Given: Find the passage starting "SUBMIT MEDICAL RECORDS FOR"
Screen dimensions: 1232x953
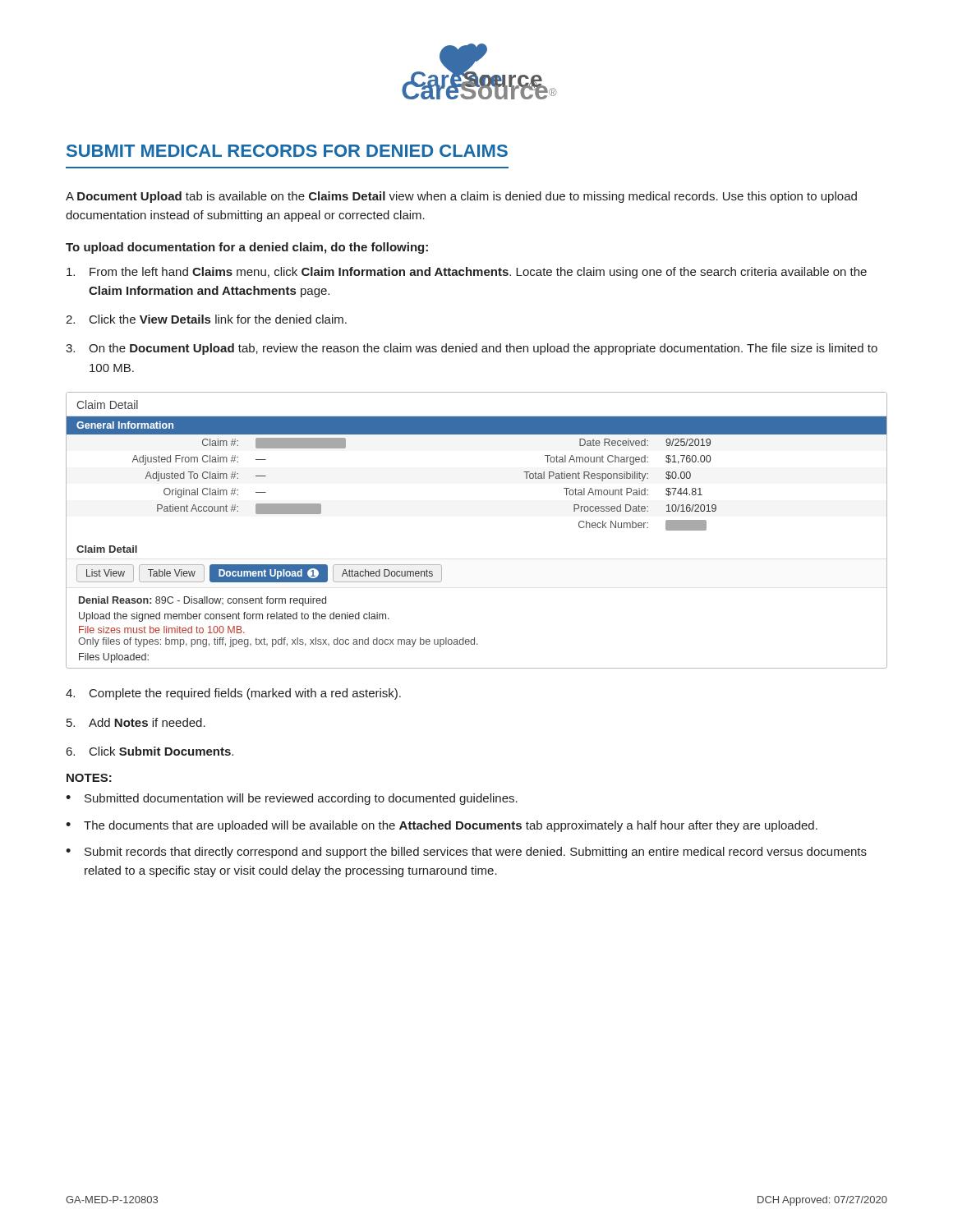Looking at the screenshot, I should tap(287, 154).
